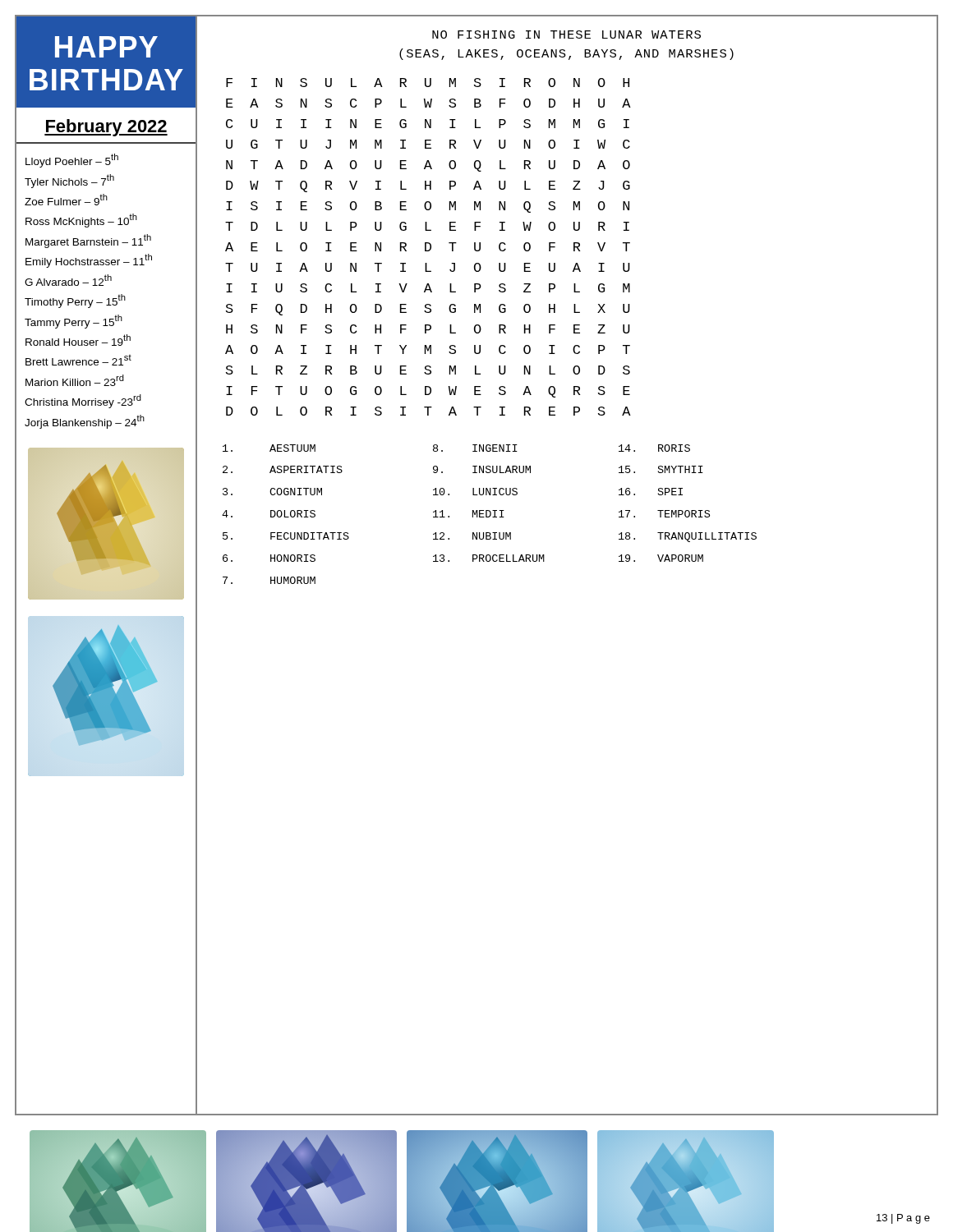Screen dimensions: 1232x953
Task: Click the passage that begins "Tyler Nichols –"
Action: coord(70,180)
